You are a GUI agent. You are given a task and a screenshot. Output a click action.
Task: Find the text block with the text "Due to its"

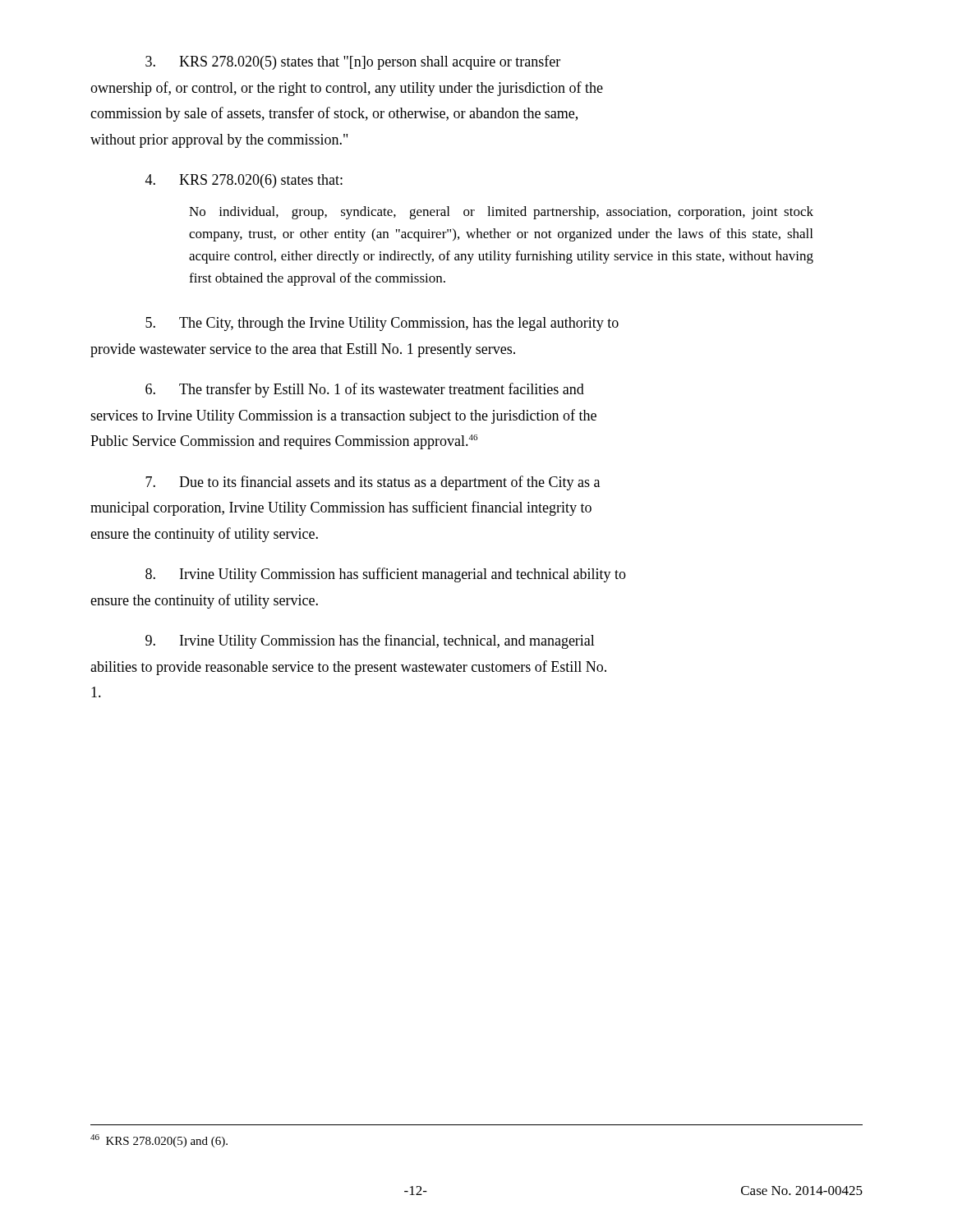coord(476,508)
